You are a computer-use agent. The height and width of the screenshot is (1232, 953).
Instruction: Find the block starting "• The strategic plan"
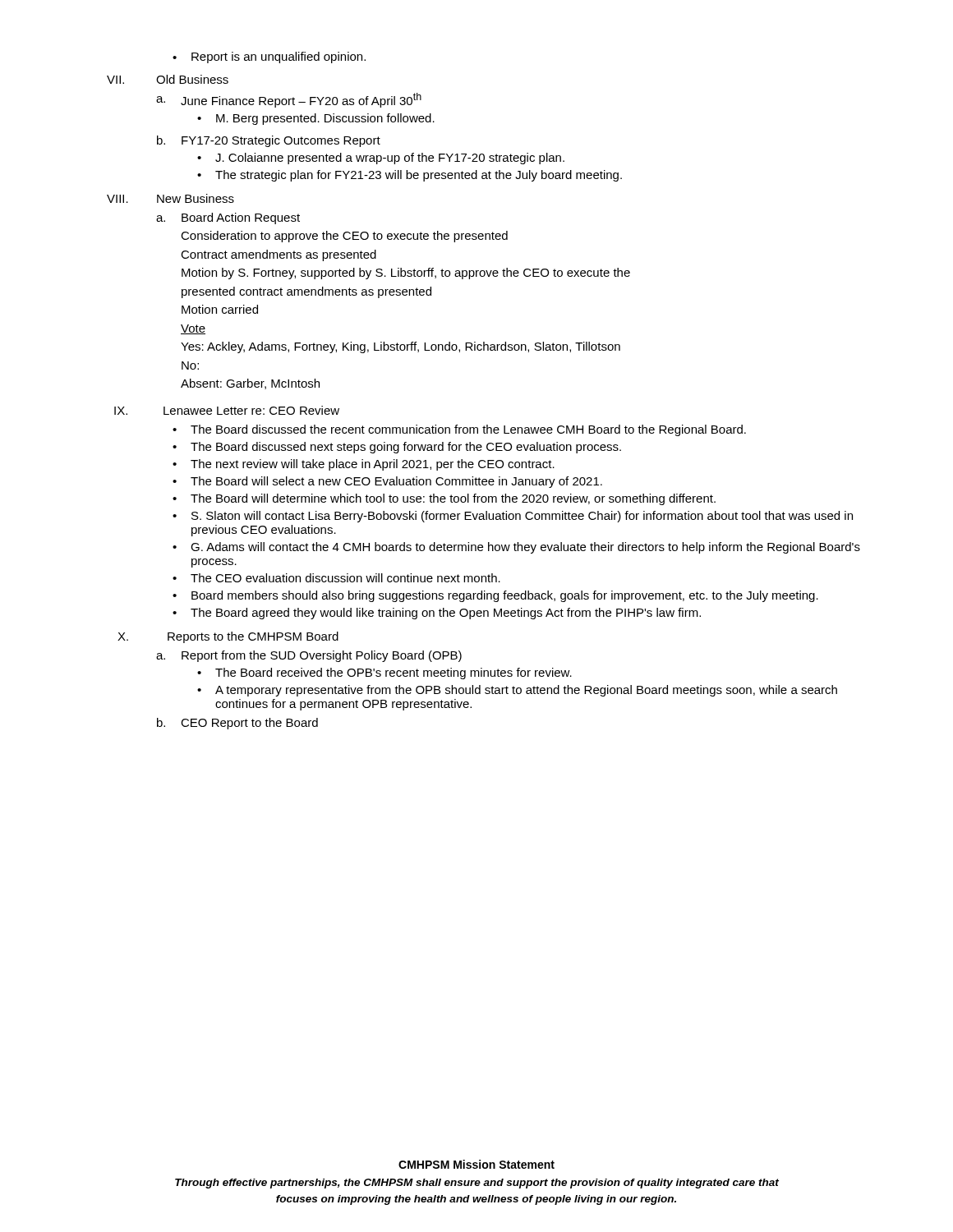410,175
